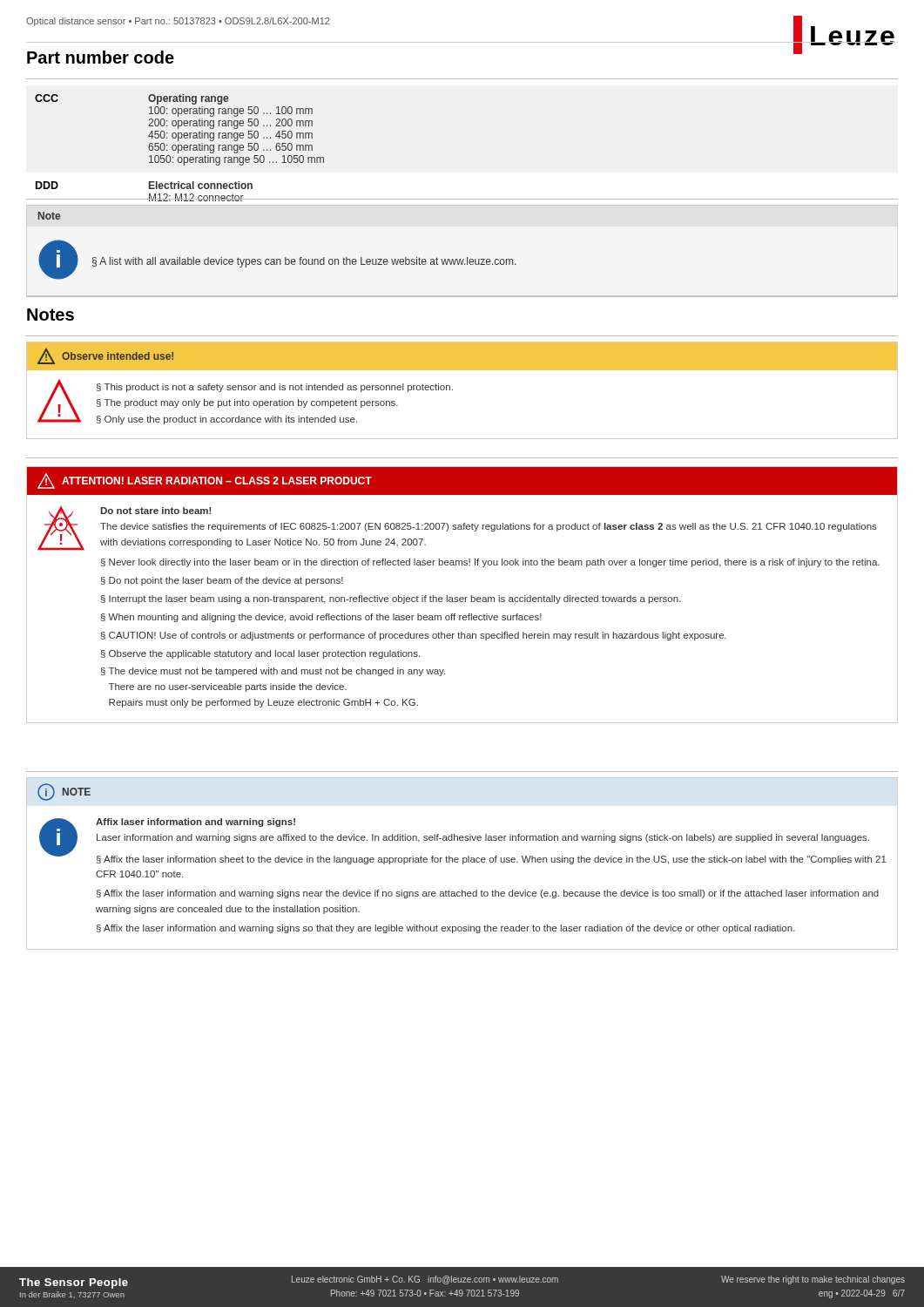Screen dimensions: 1307x924
Task: Click on the text starting "ATTENTION! LASER RADIATION – CLASS"
Action: click(217, 481)
